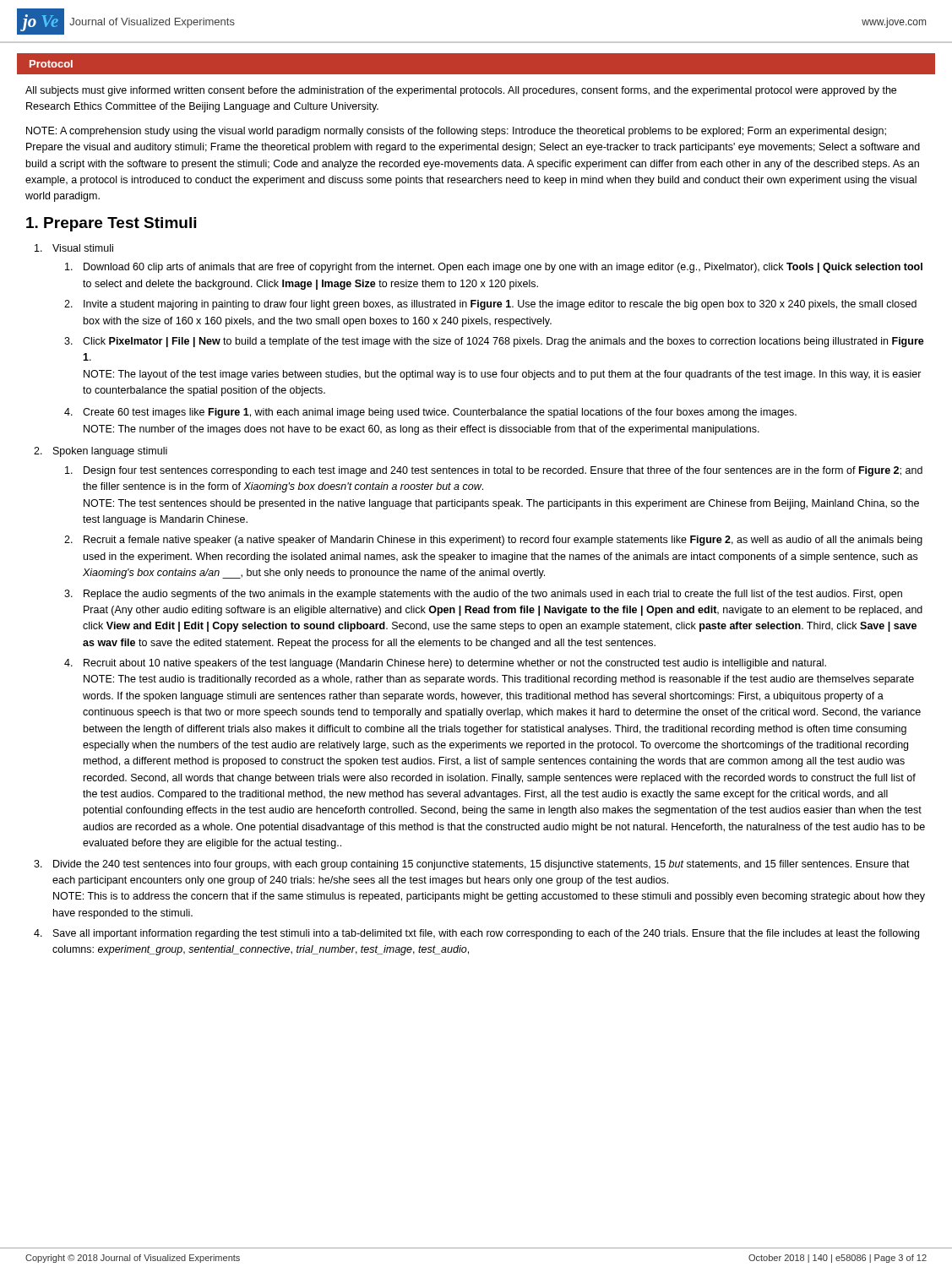Select the list item with the text "2. Recruit a female native speaker"
The image size is (952, 1267).
point(495,557)
